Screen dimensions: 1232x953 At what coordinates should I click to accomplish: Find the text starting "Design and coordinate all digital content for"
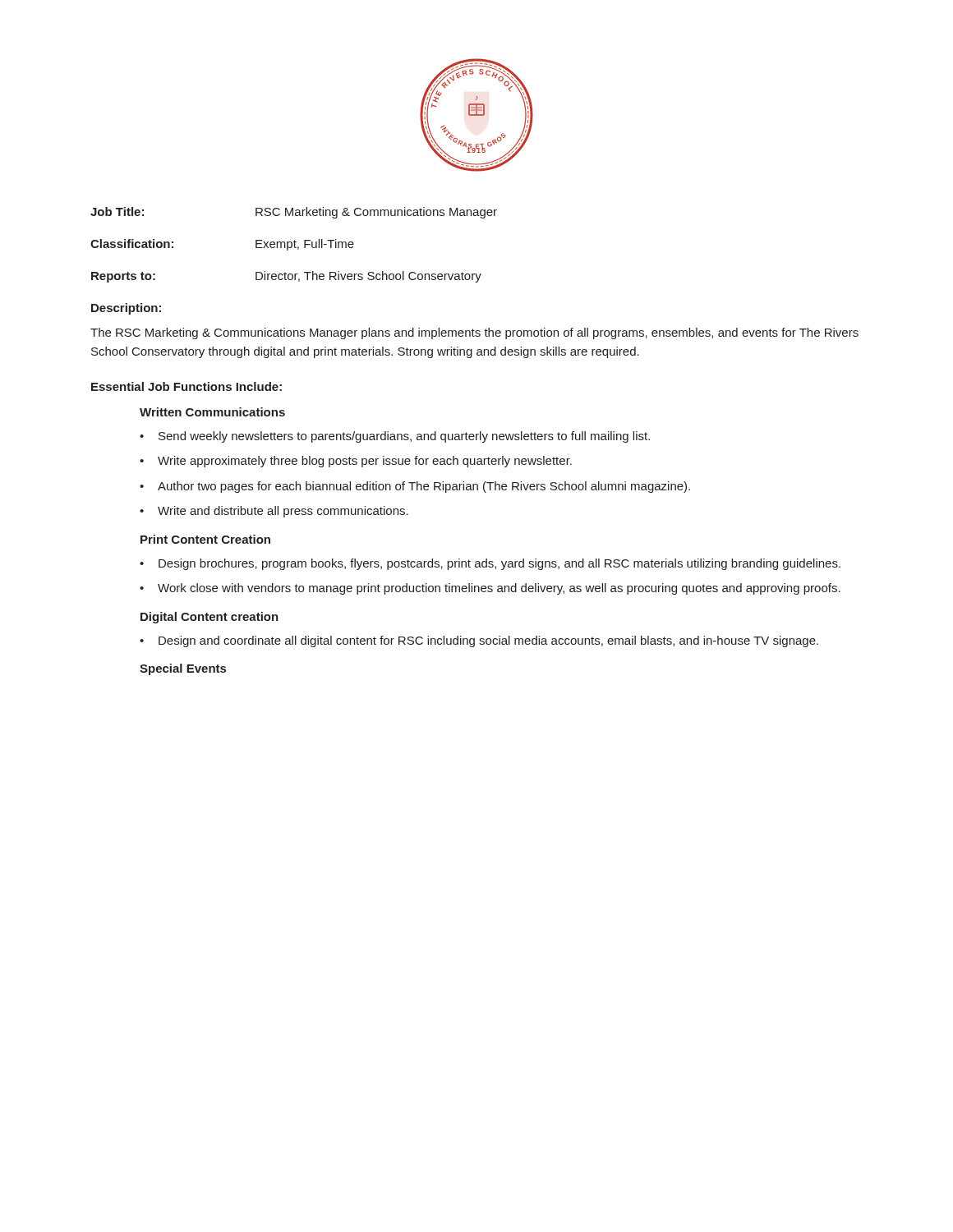click(x=488, y=640)
